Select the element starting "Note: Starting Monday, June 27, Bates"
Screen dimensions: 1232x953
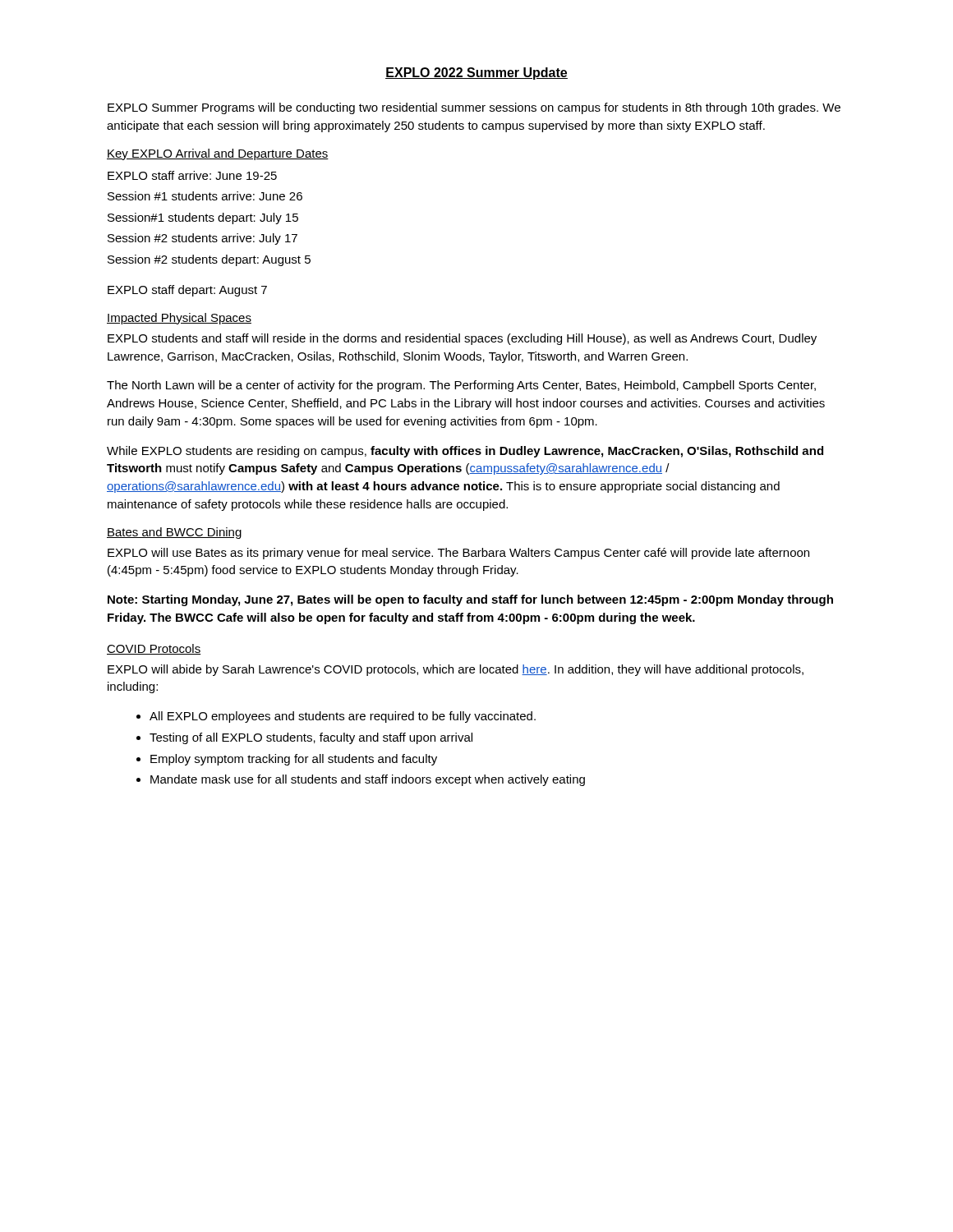click(476, 608)
